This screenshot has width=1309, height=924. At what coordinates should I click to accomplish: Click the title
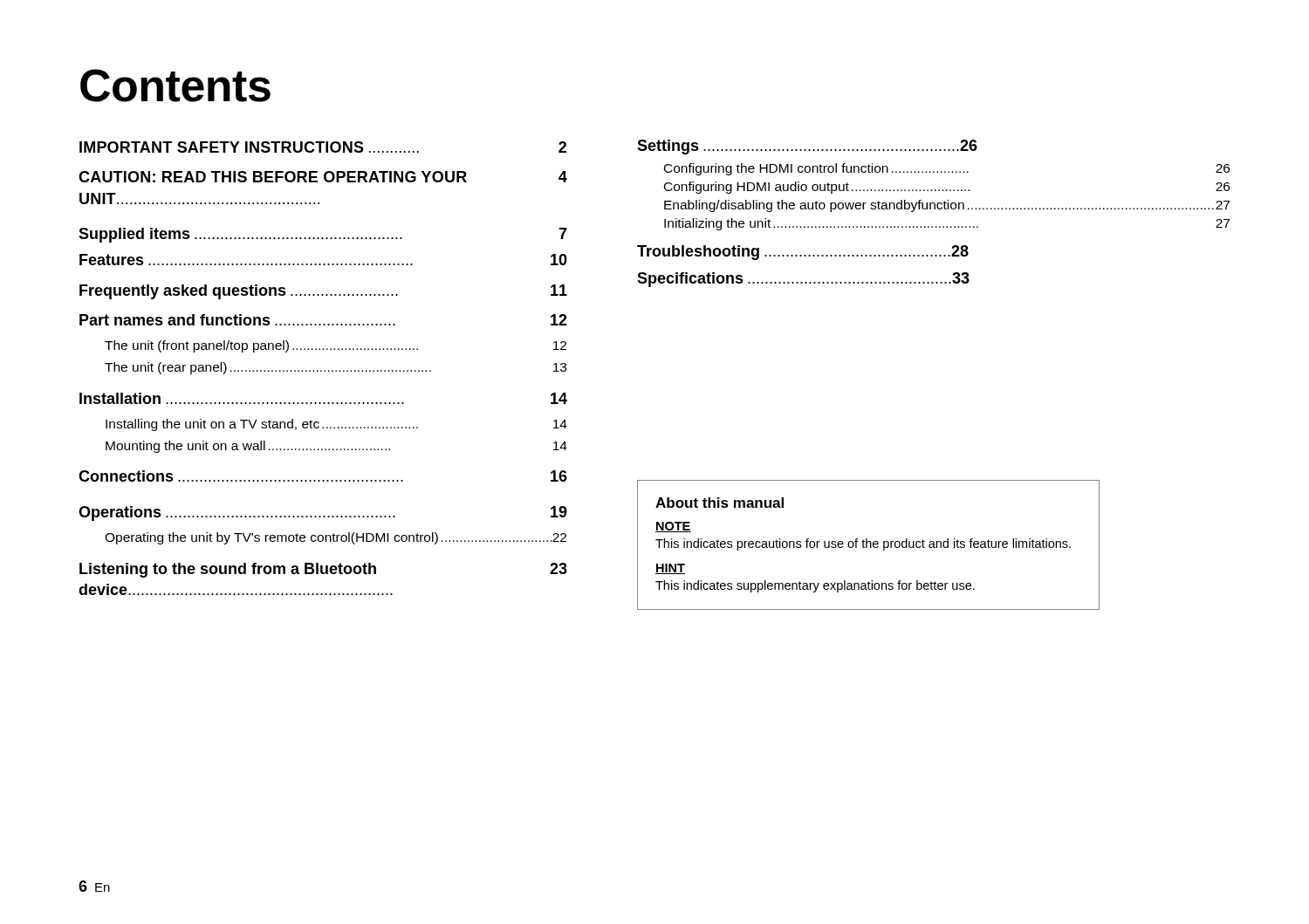654,86
